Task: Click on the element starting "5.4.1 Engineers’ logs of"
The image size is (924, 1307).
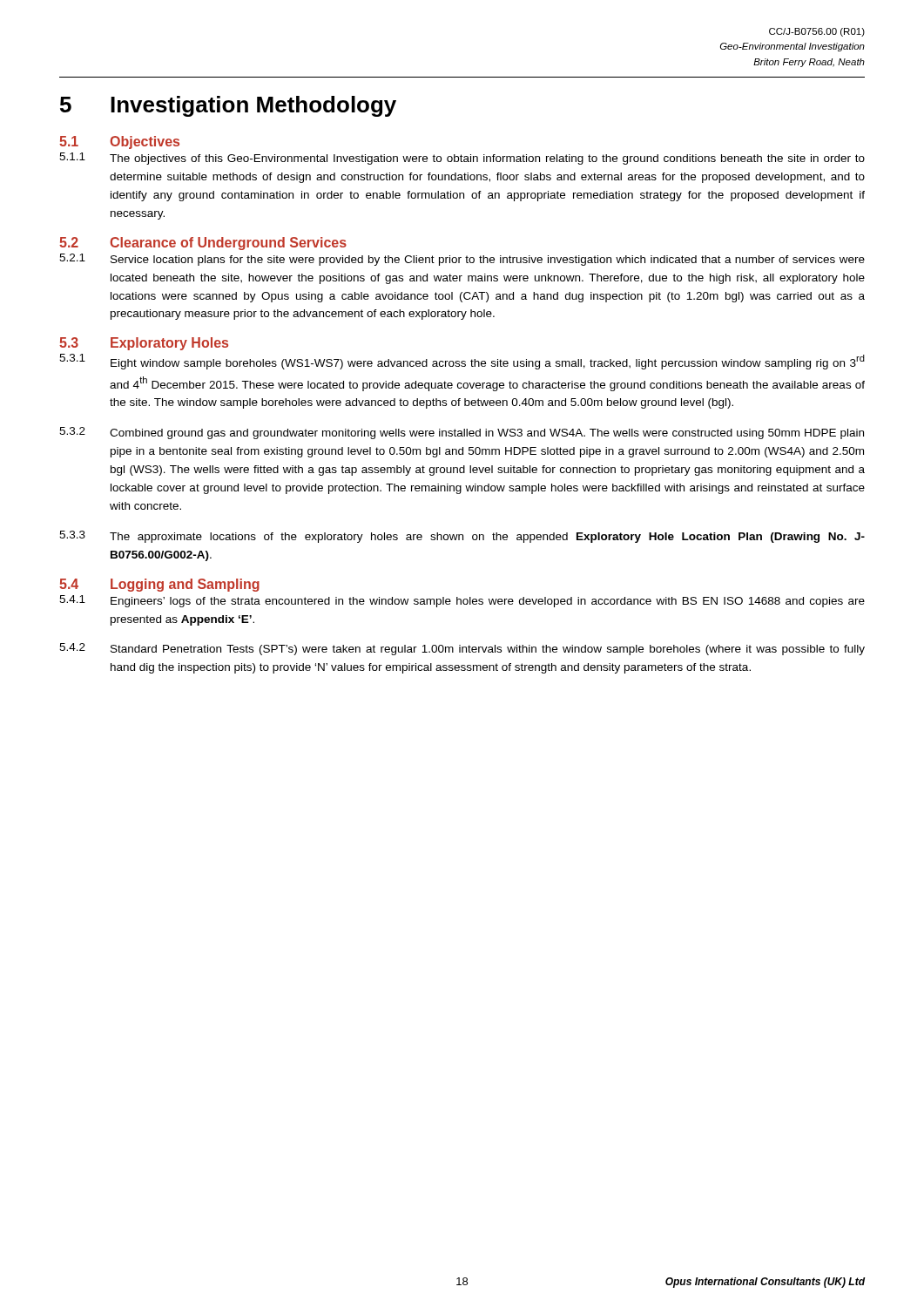Action: (x=462, y=610)
